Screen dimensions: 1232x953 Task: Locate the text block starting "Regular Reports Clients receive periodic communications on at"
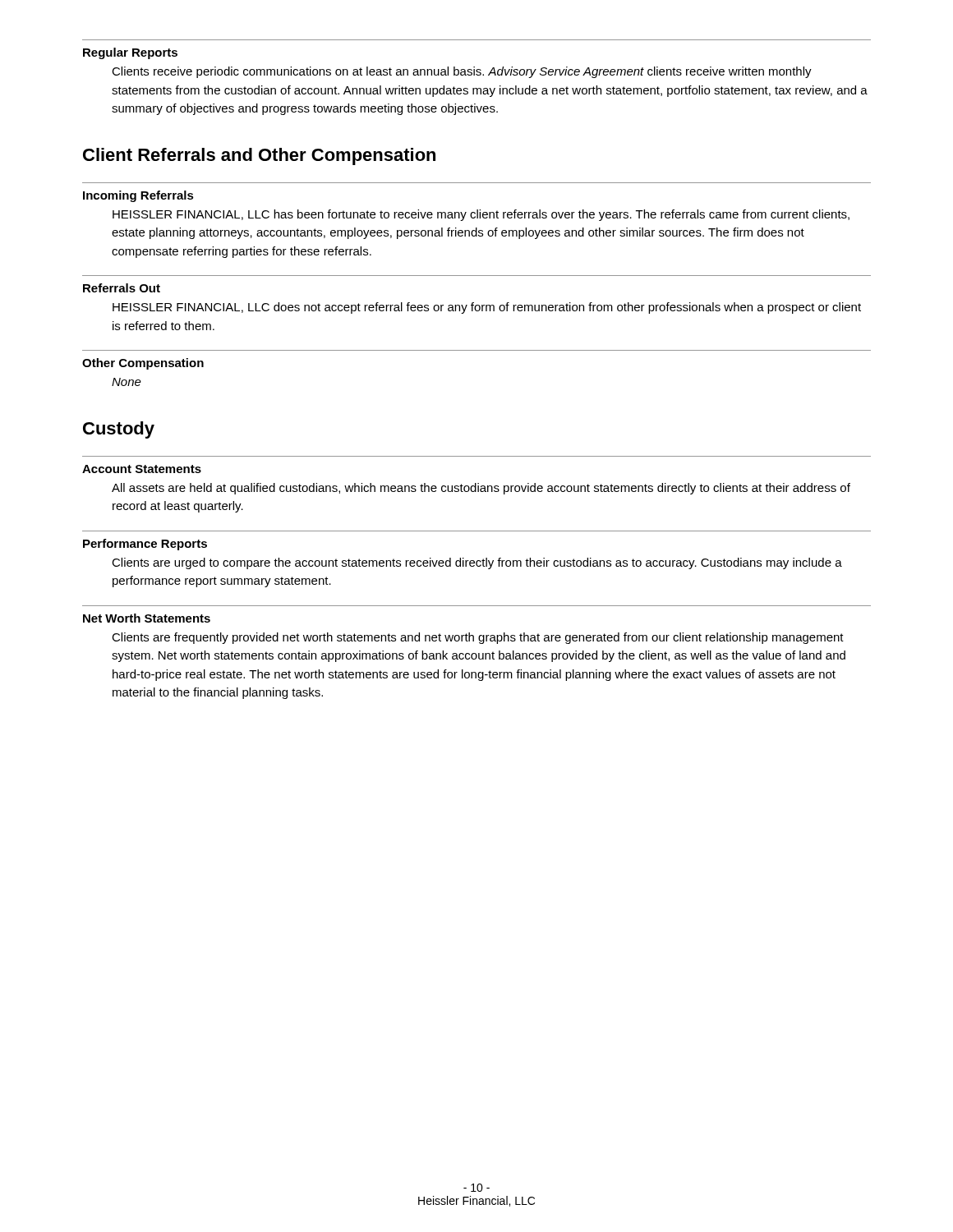(x=476, y=82)
